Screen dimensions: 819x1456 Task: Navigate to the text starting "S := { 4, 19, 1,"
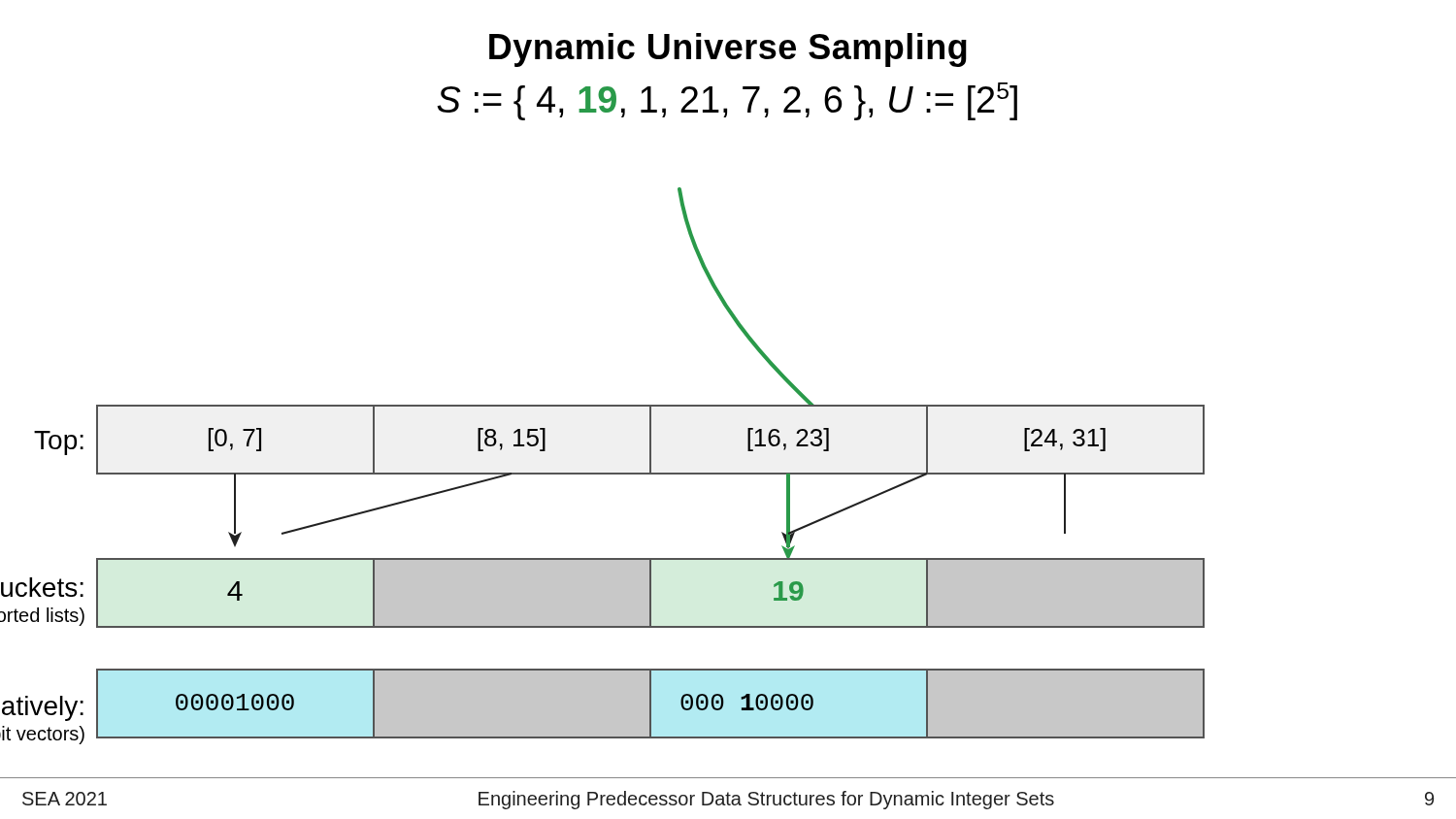coord(728,99)
